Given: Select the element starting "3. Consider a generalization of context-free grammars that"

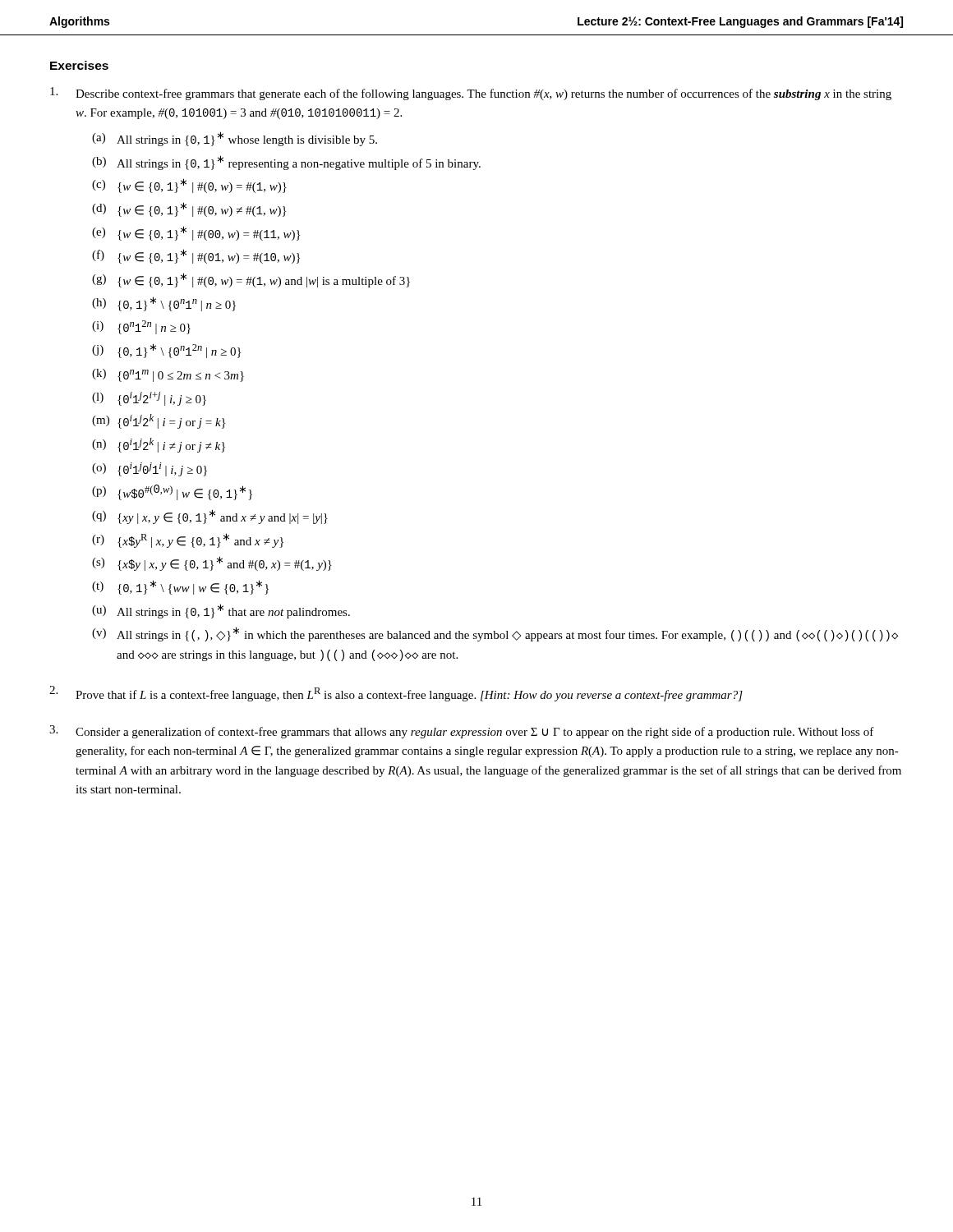Looking at the screenshot, I should pos(476,761).
